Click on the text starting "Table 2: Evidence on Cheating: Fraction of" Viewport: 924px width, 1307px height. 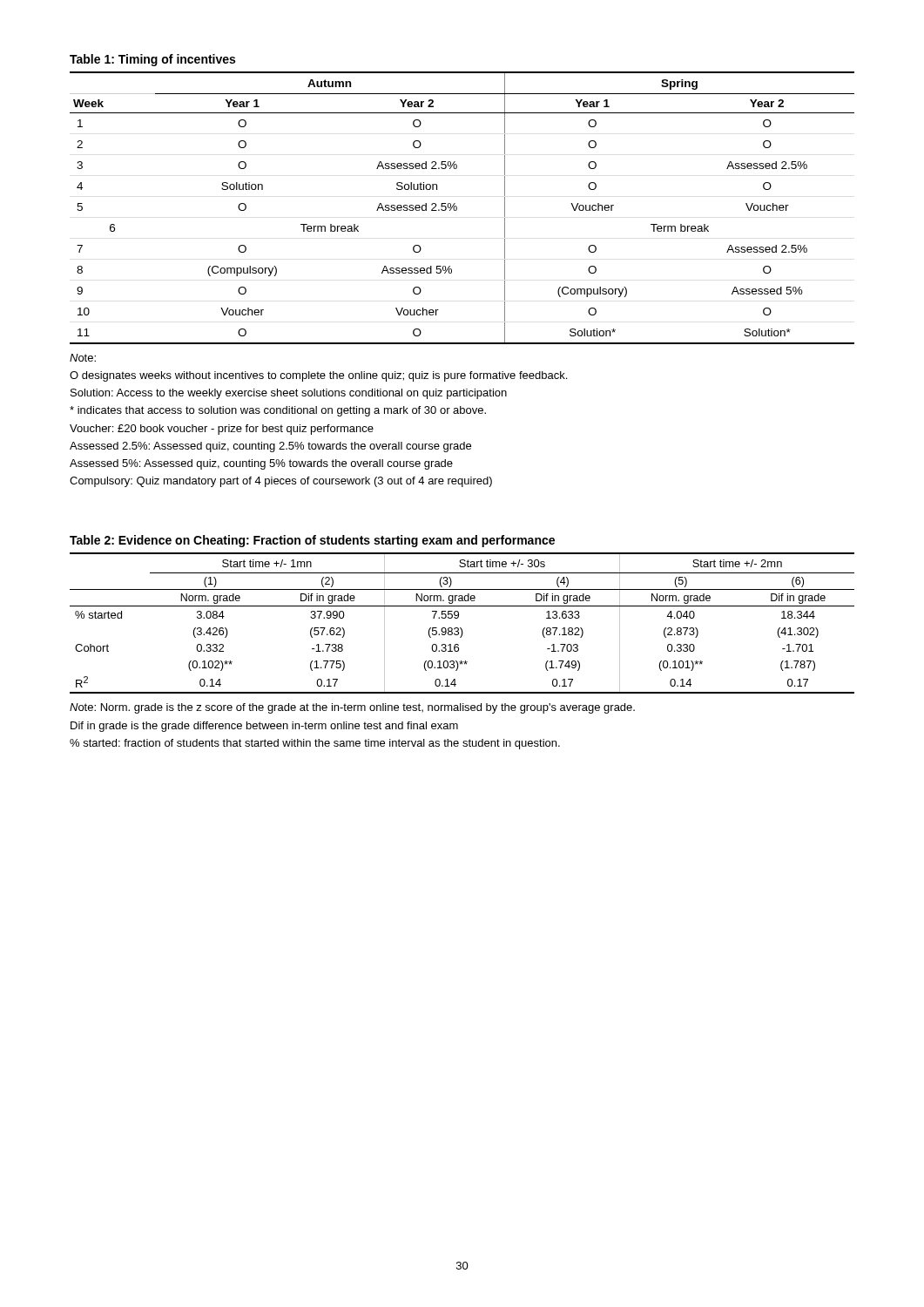(312, 540)
